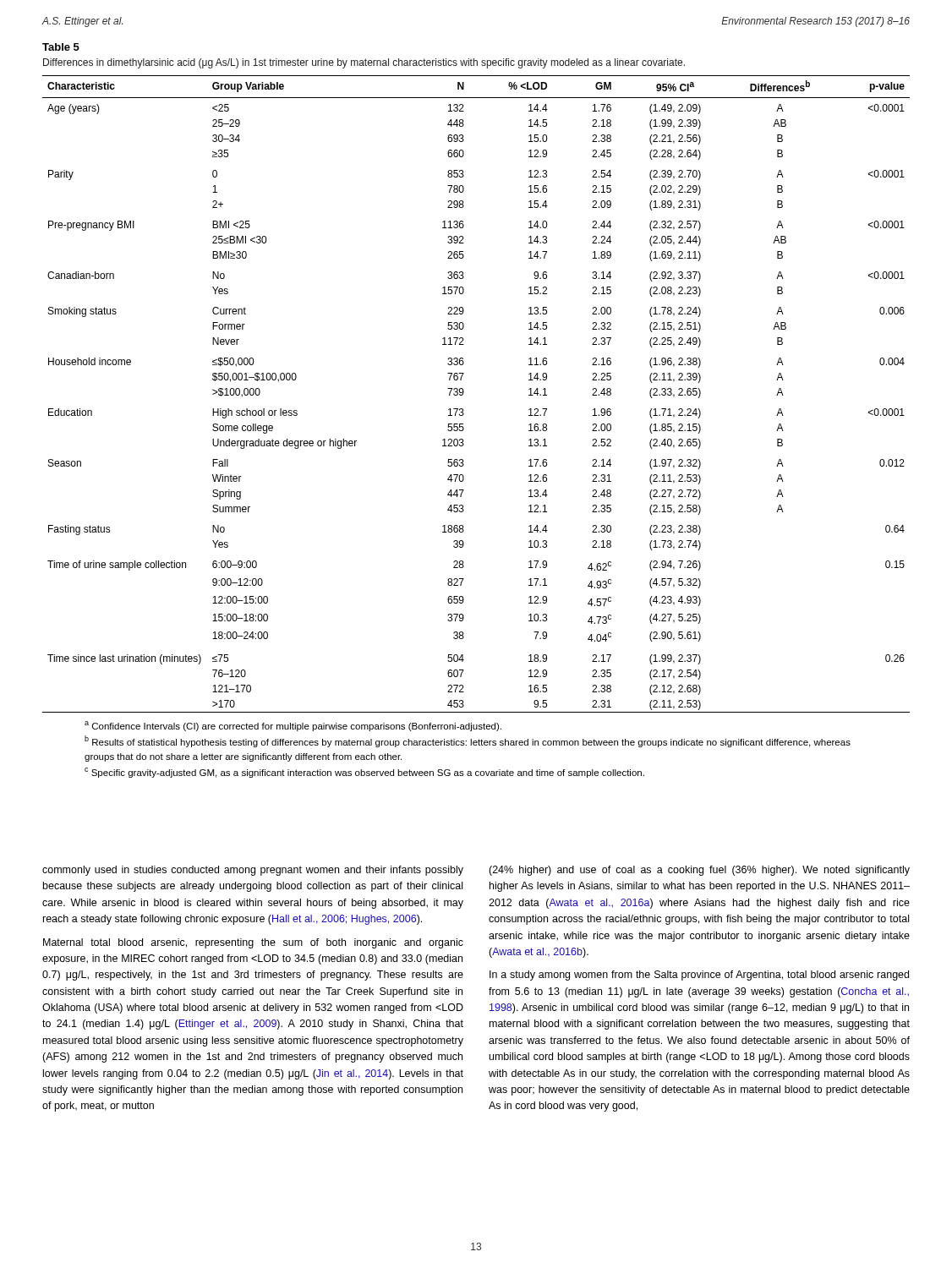Select the table that reads "(1.89, 2.31)"
Image resolution: width=952 pixels, height=1268 pixels.
pyautogui.click(x=476, y=394)
